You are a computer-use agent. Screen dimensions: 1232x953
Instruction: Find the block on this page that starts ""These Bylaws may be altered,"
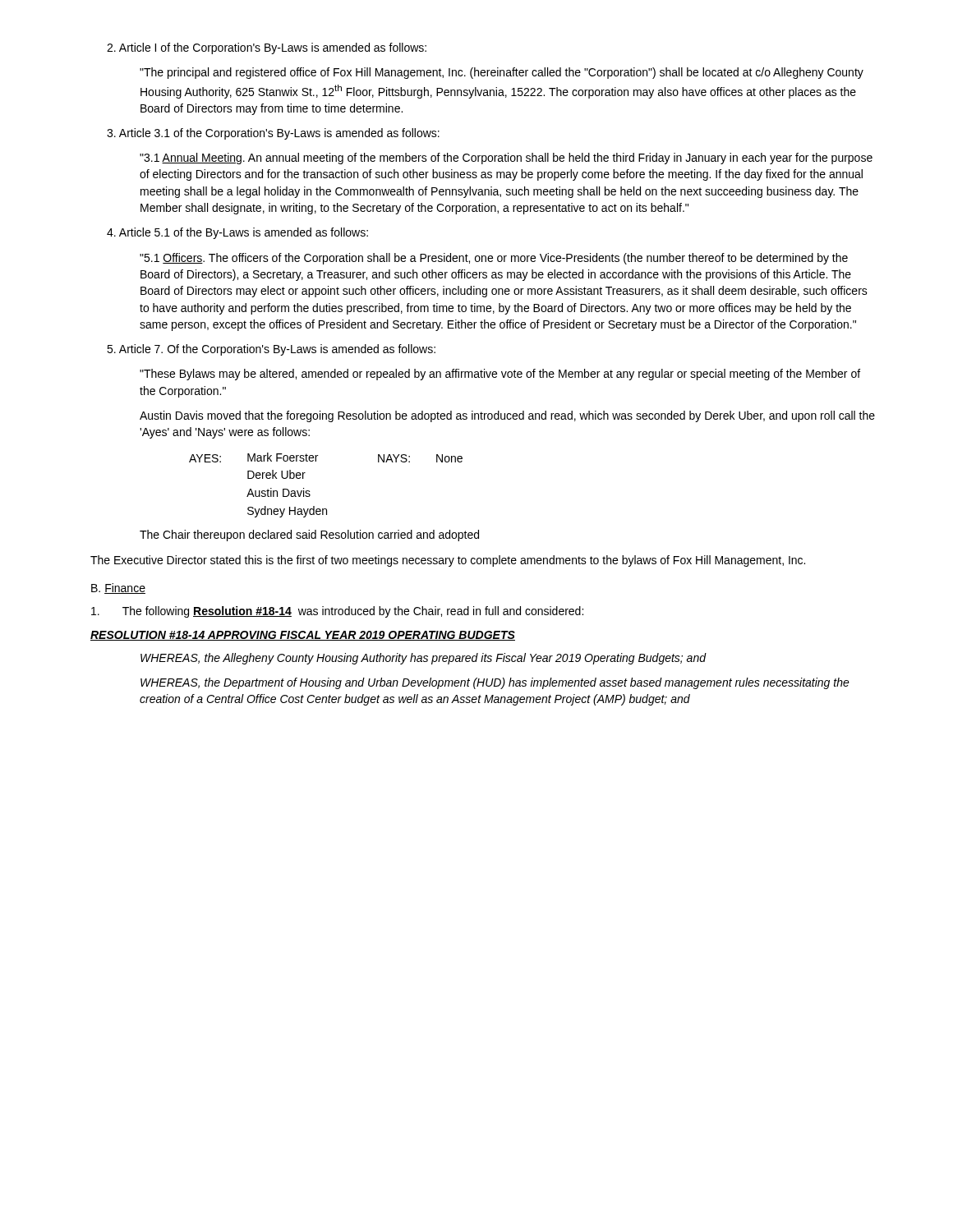coord(500,382)
